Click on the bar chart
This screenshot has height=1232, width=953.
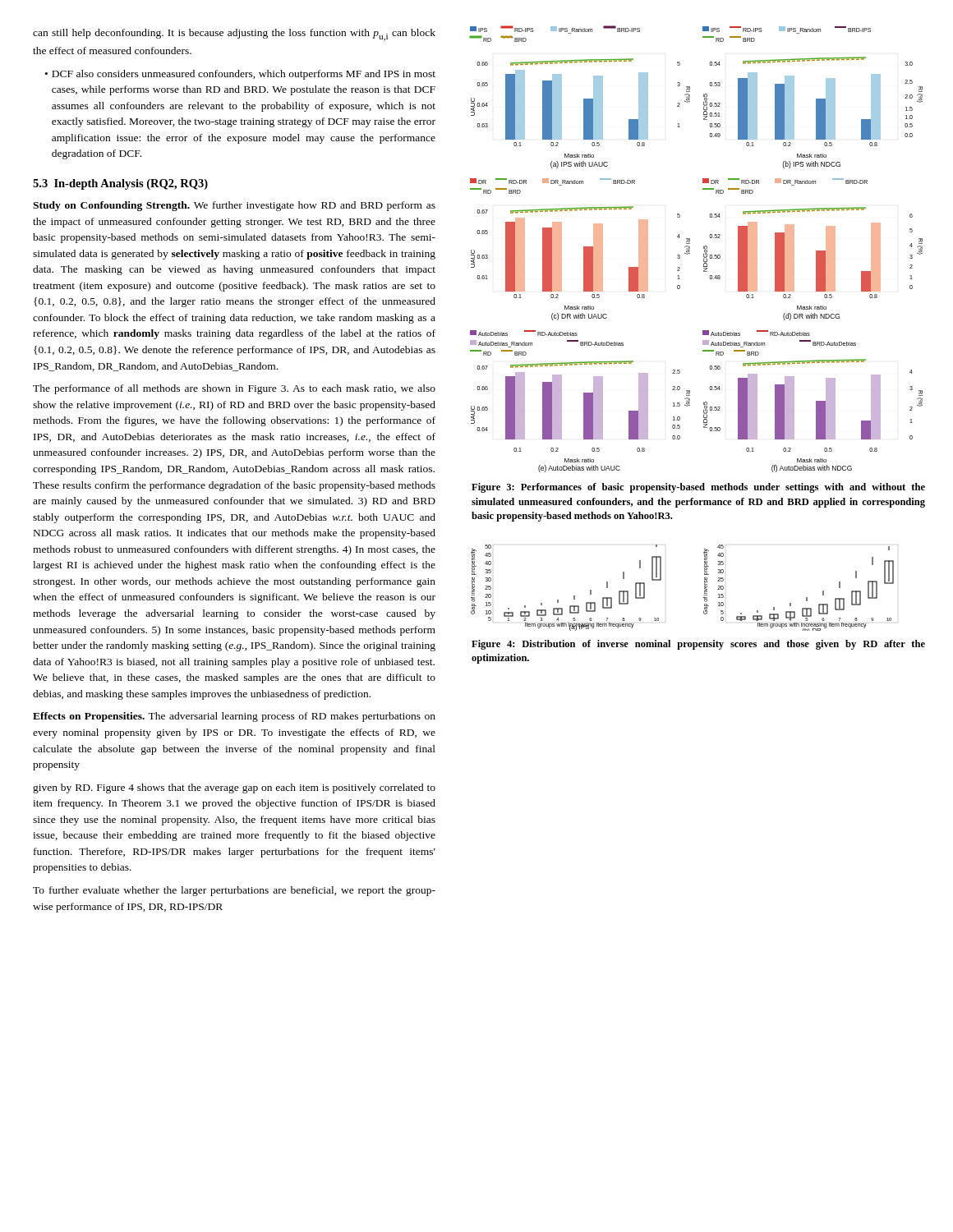click(698, 583)
